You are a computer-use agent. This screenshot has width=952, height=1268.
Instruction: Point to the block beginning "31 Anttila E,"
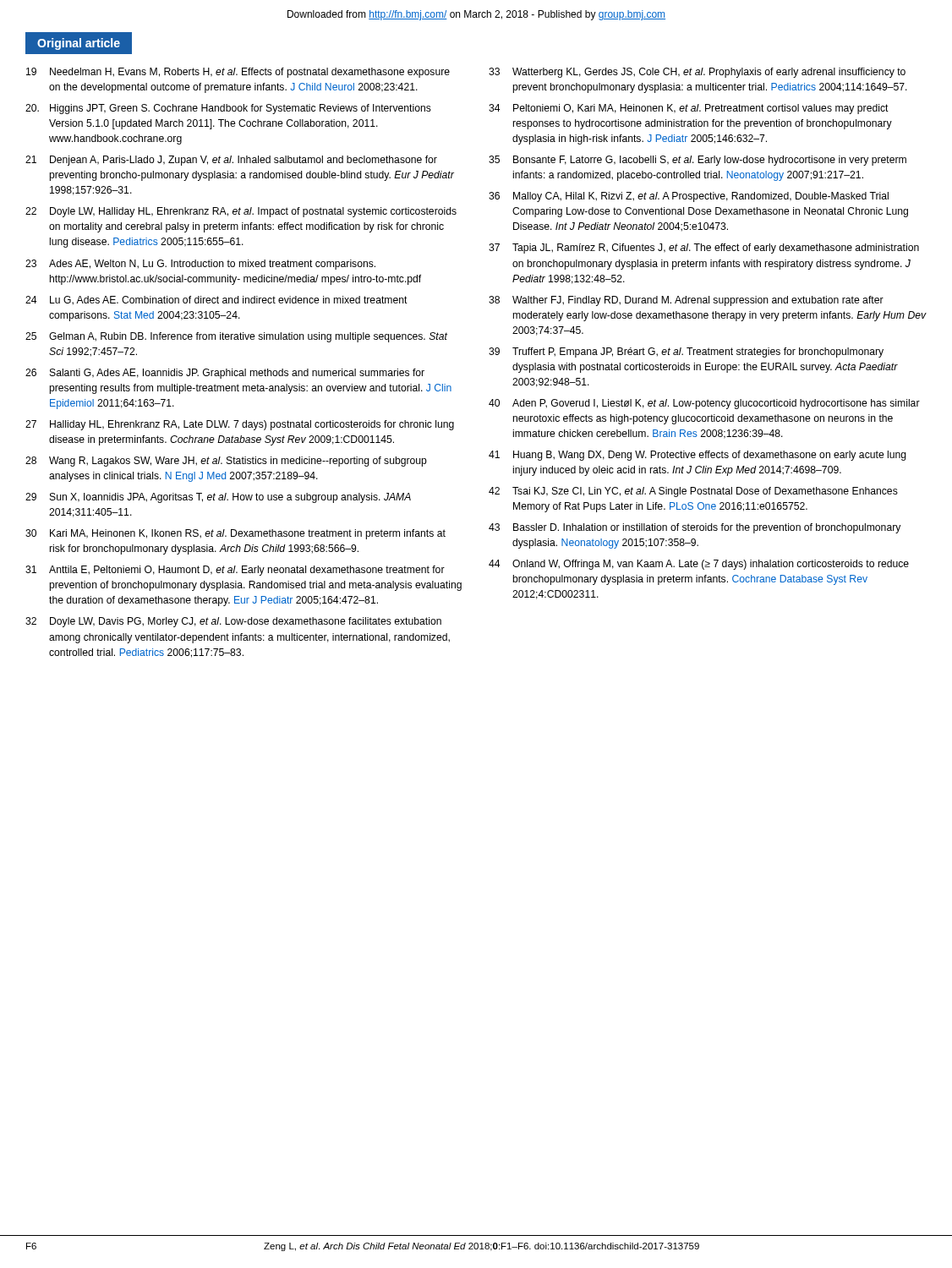(244, 585)
